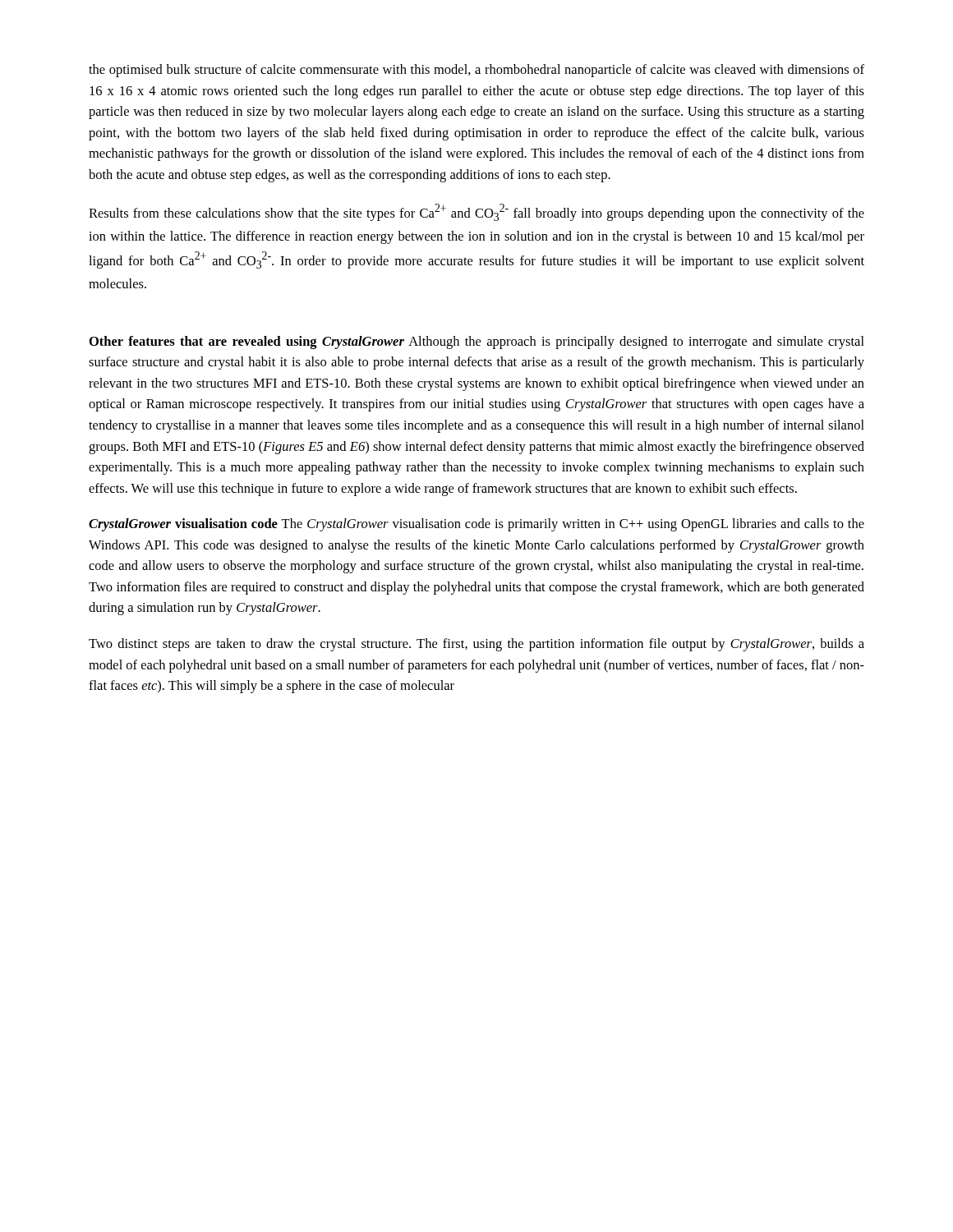Image resolution: width=953 pixels, height=1232 pixels.
Task: Find the block on this page that starts "Other features that are revealed using"
Action: click(x=476, y=415)
